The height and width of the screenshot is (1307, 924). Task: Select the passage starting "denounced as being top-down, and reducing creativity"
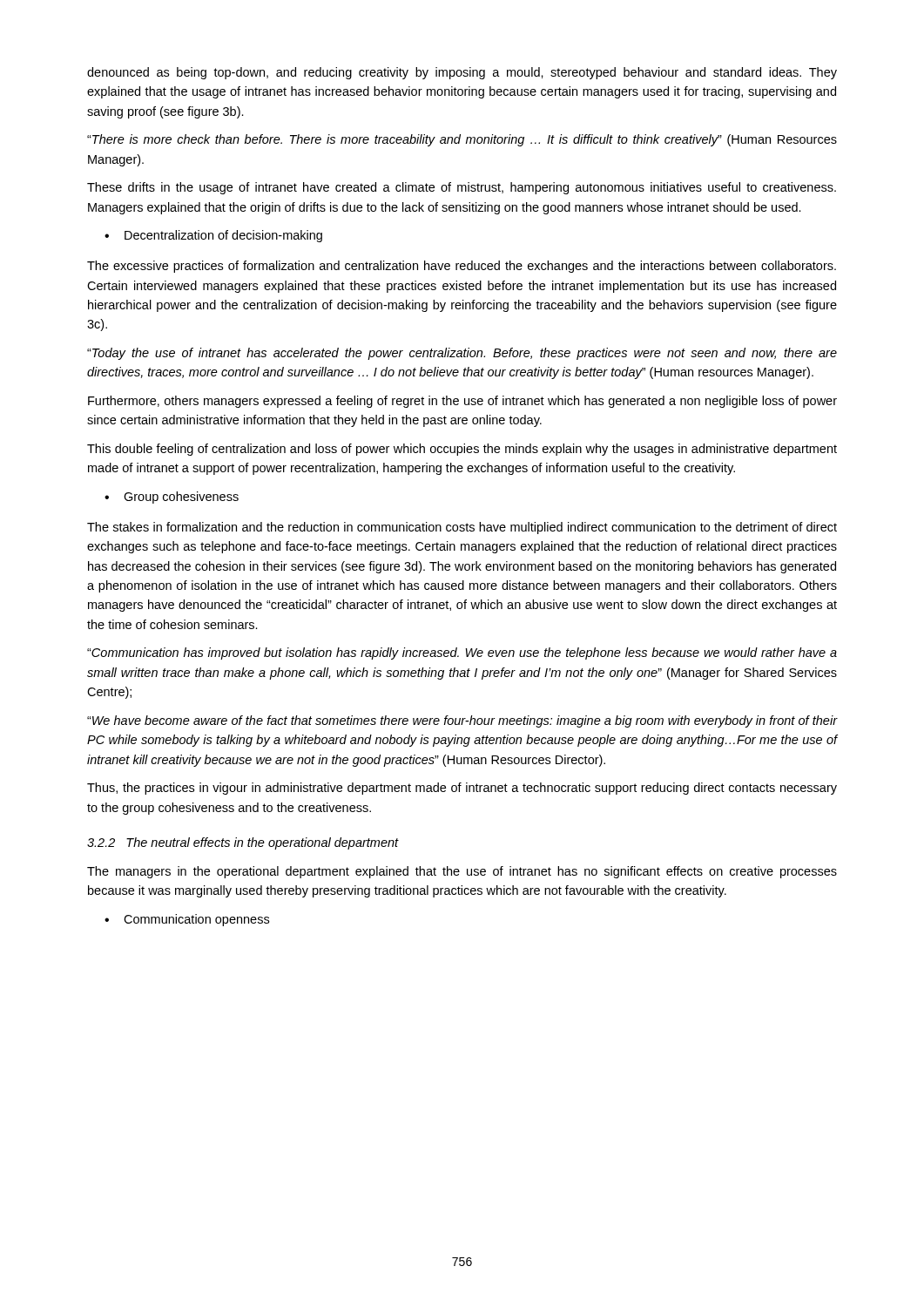coord(462,92)
